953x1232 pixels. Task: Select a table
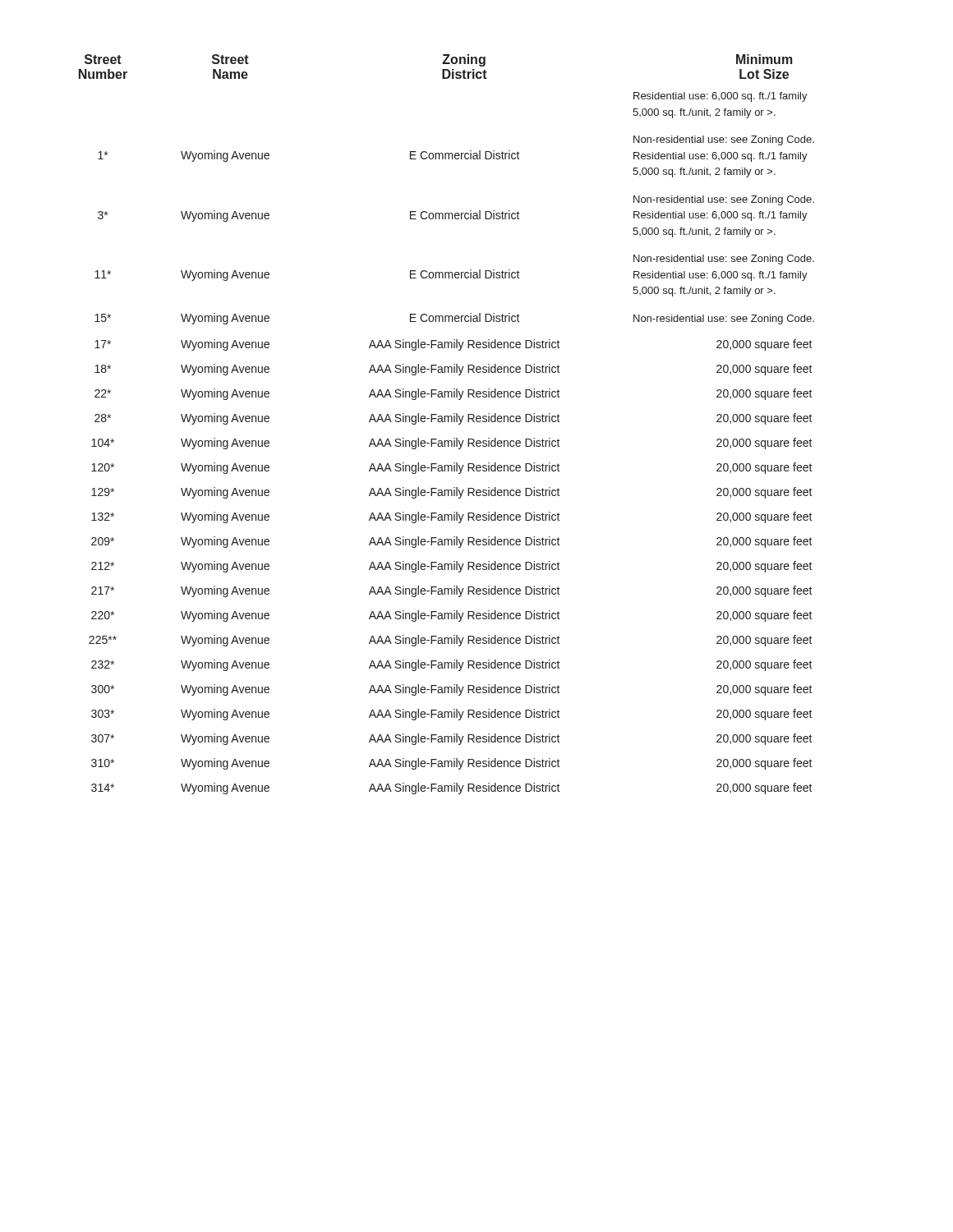476,425
